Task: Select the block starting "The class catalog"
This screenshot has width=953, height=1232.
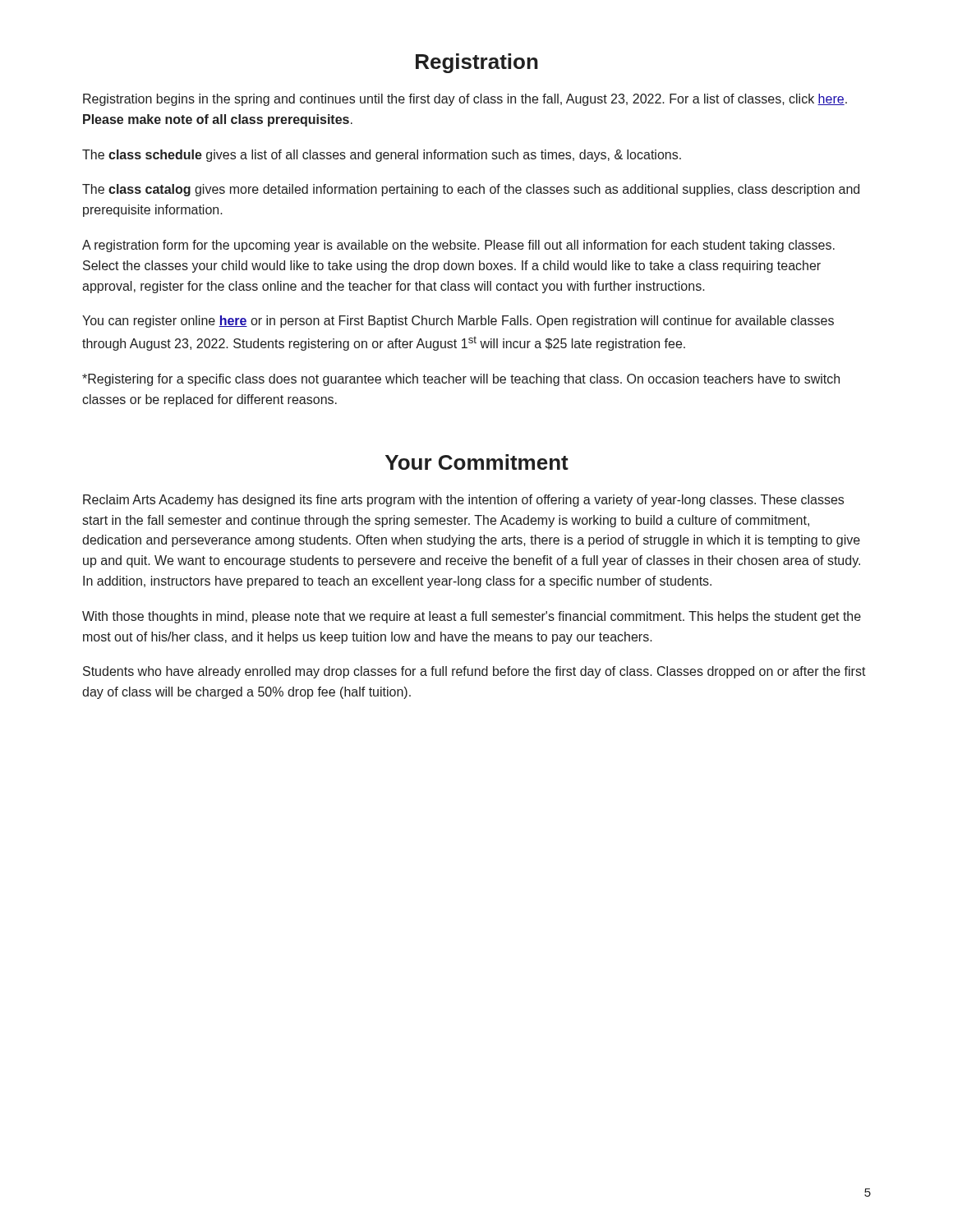Action: tap(471, 200)
